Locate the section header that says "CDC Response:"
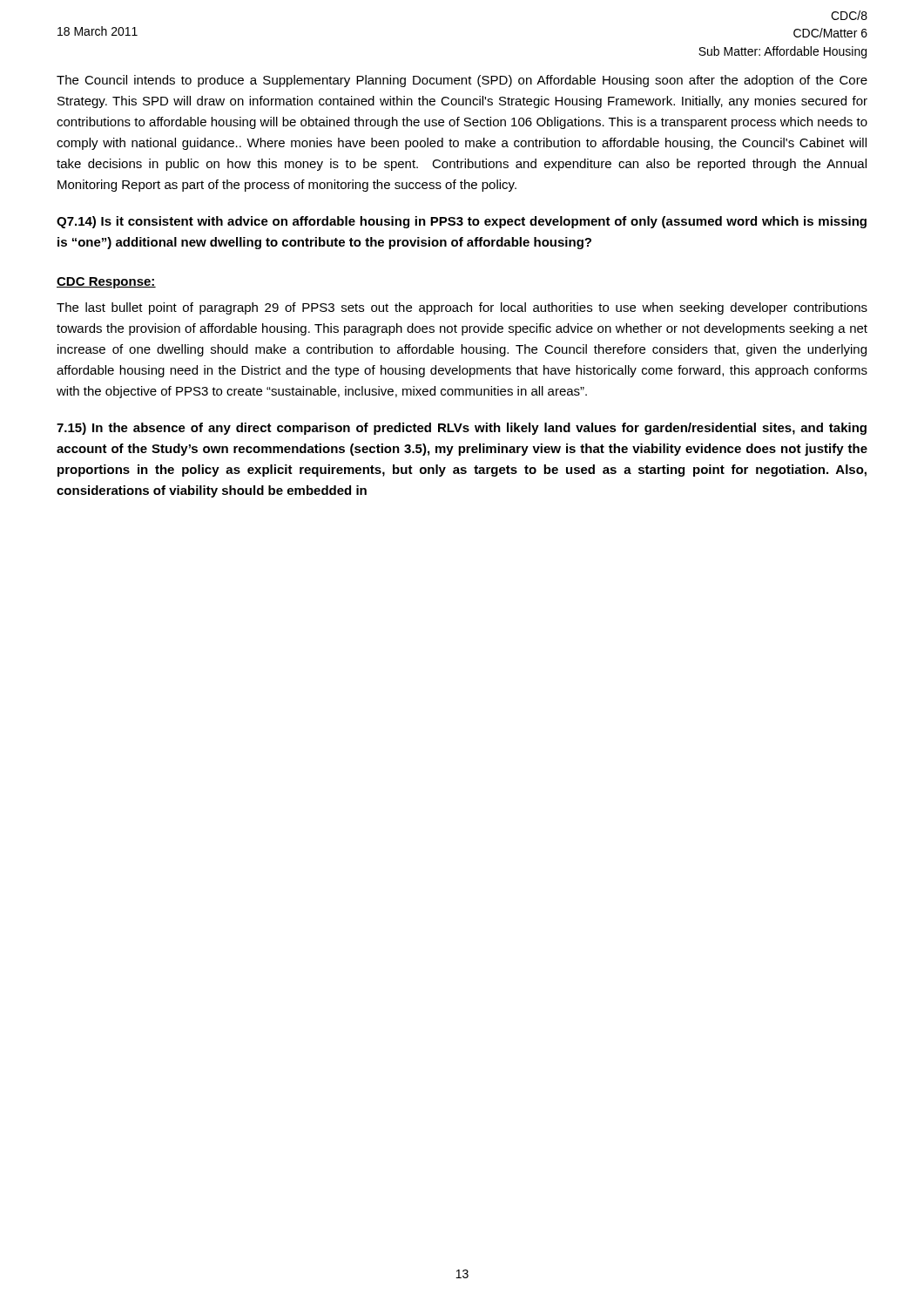 point(106,281)
